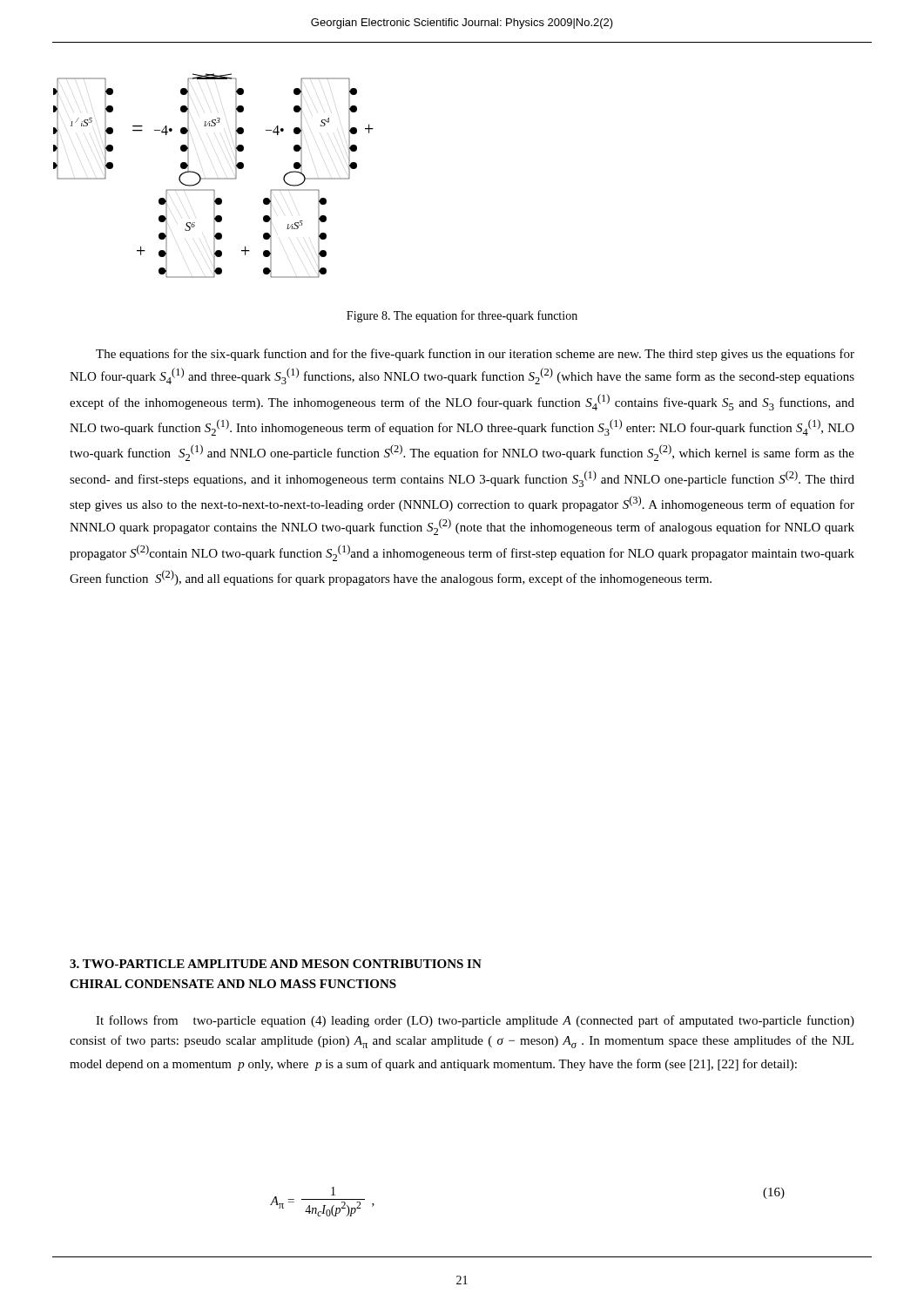Viewport: 924px width, 1307px height.
Task: Select the illustration
Action: click(462, 174)
